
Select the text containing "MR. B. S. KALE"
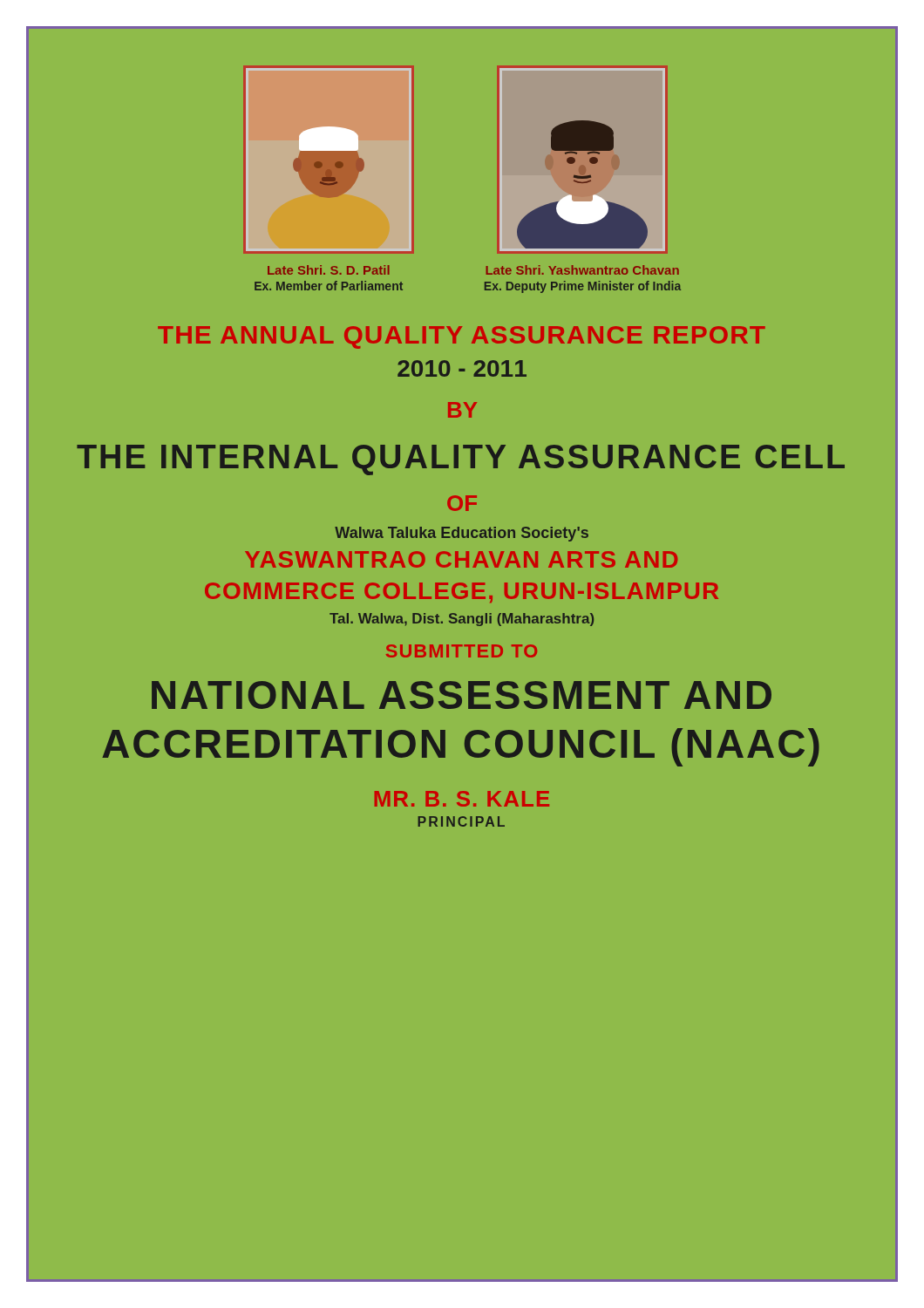coord(462,799)
